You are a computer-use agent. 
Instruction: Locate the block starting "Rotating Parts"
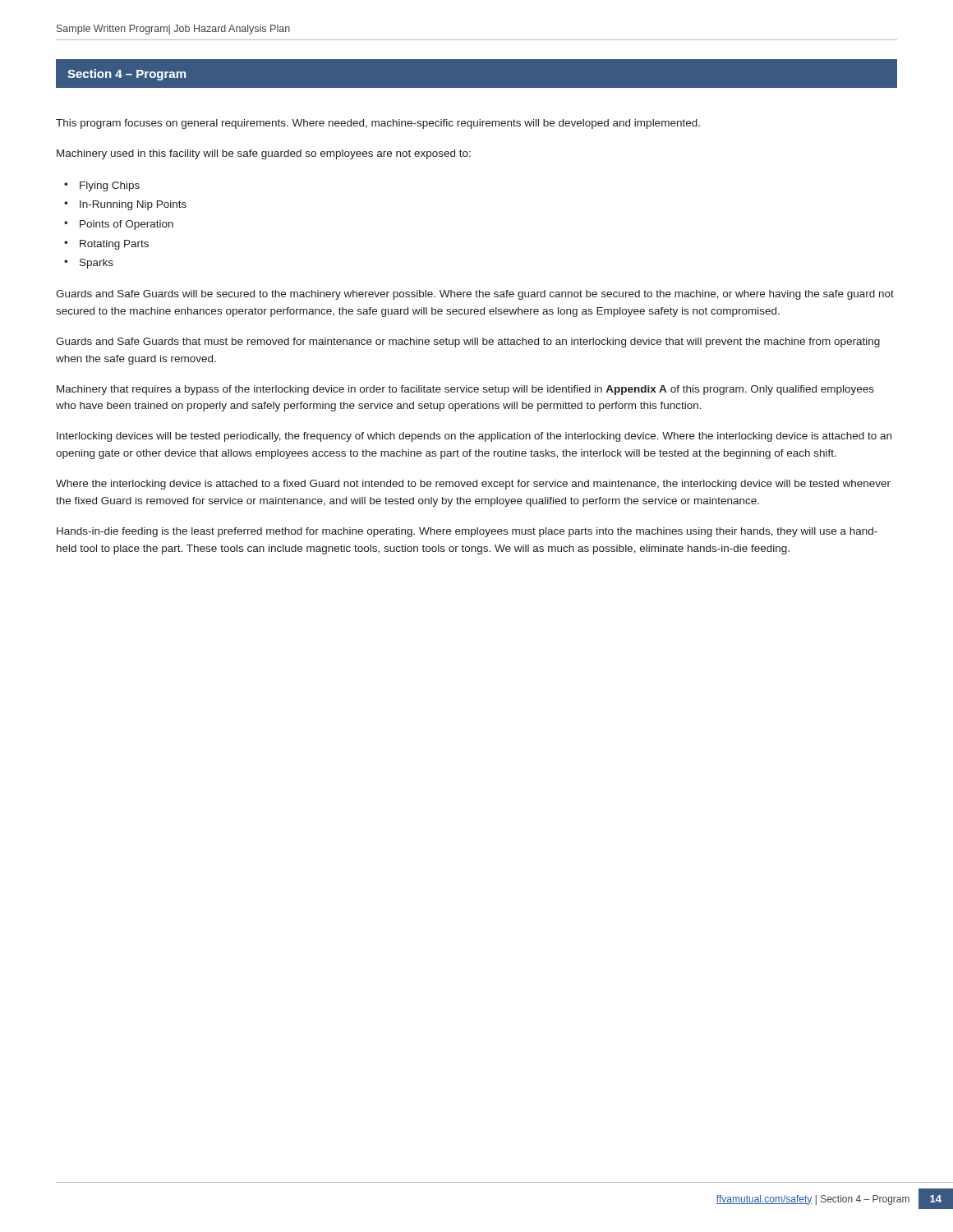(114, 243)
